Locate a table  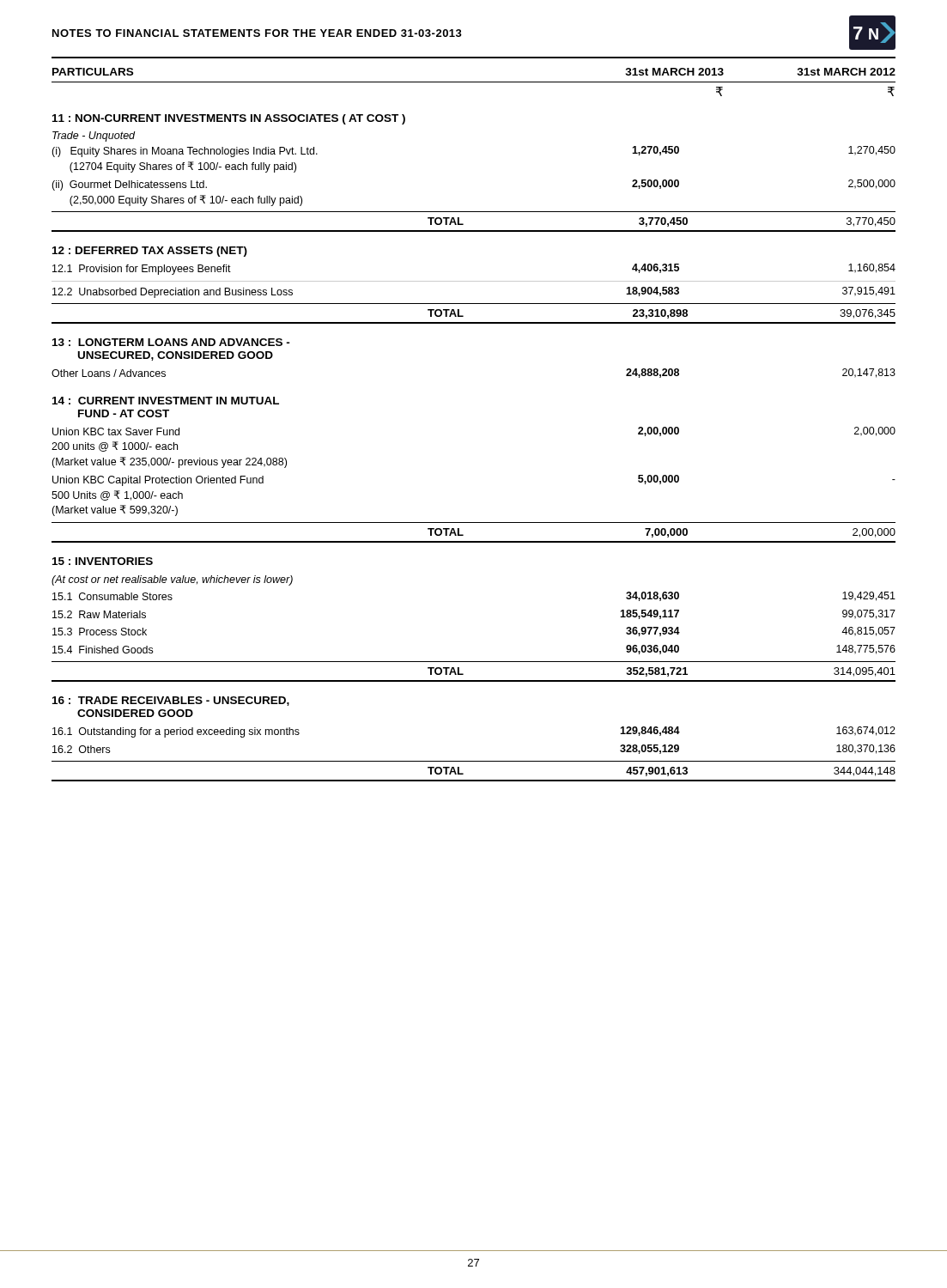click(x=474, y=420)
